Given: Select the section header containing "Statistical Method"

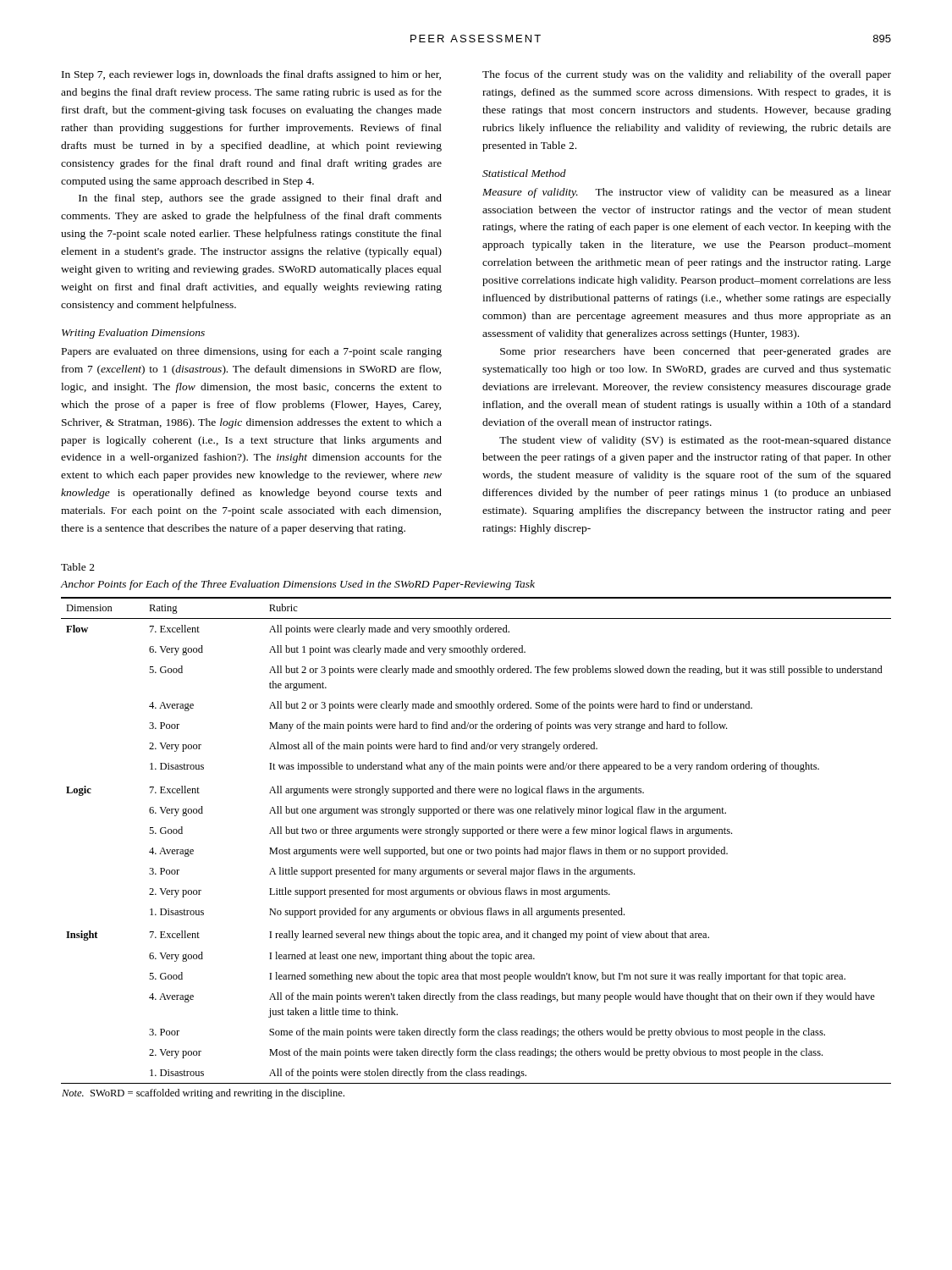Looking at the screenshot, I should 524,173.
